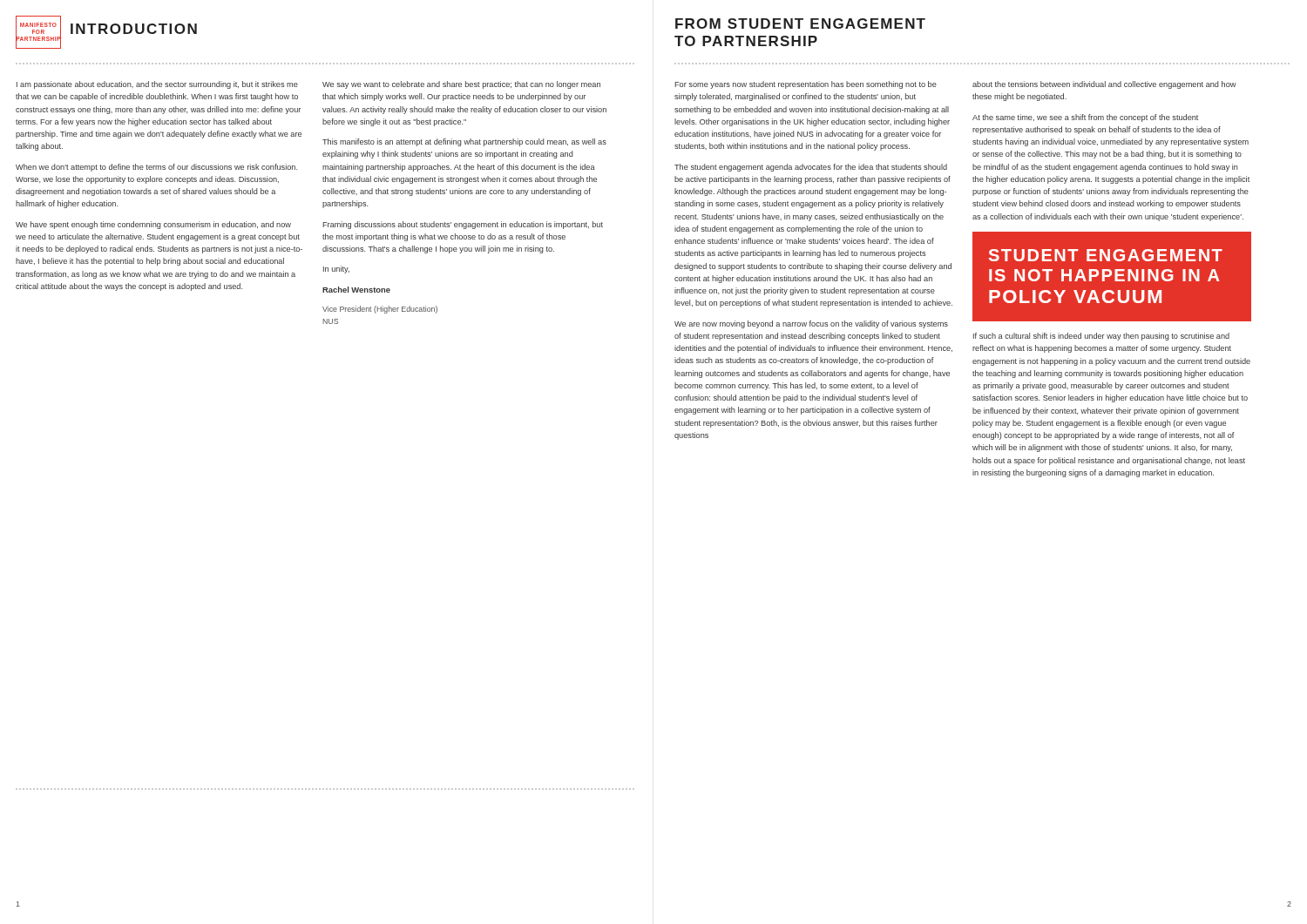Click on the region starting "FROM STUDENT ENGAGEMENTTO PARTNERSHIP"
This screenshot has width=1307, height=924.
(x=800, y=32)
